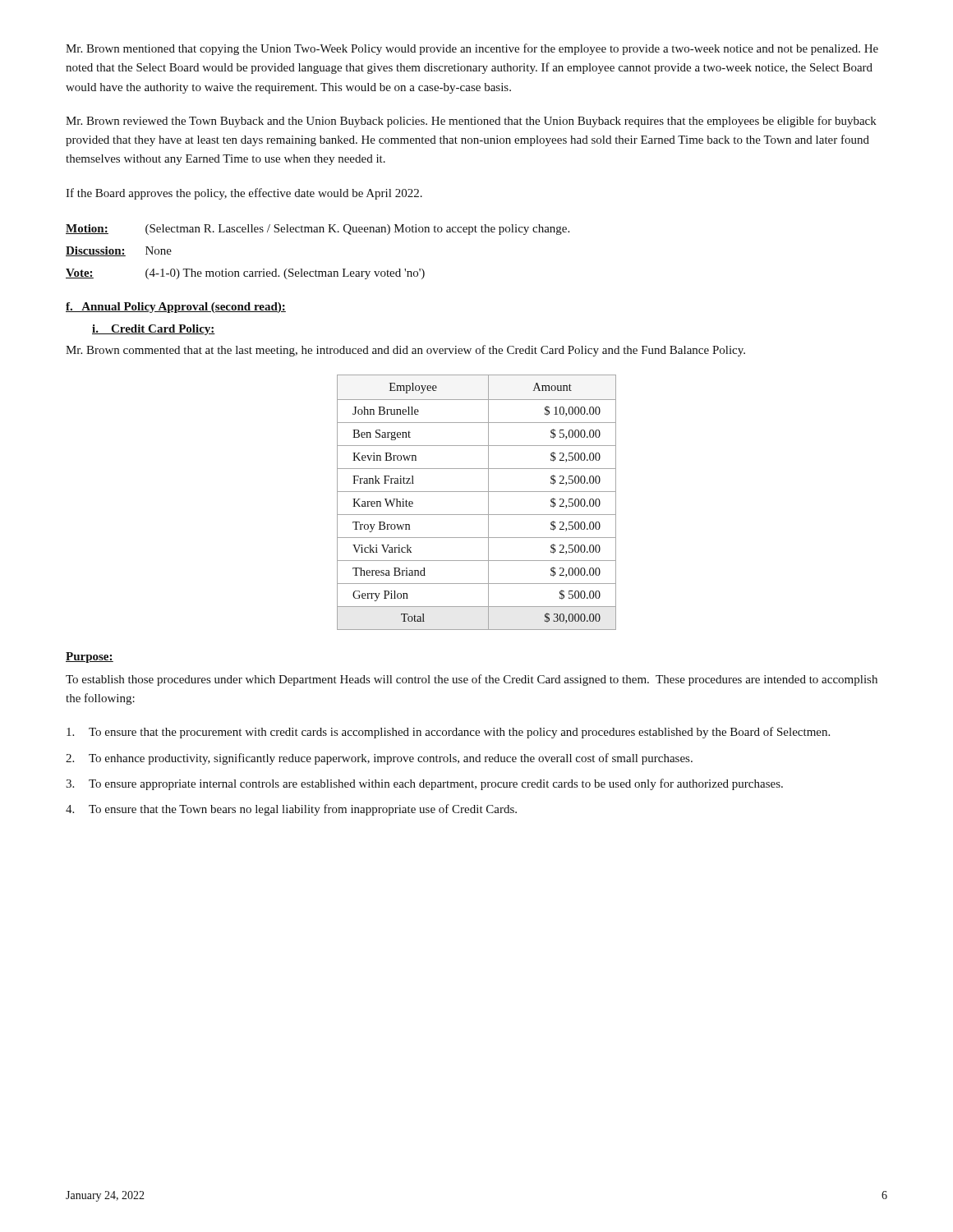Locate the region starting "Mr. Brown reviewed the Town Buyback and the"
This screenshot has height=1232, width=953.
tap(471, 140)
